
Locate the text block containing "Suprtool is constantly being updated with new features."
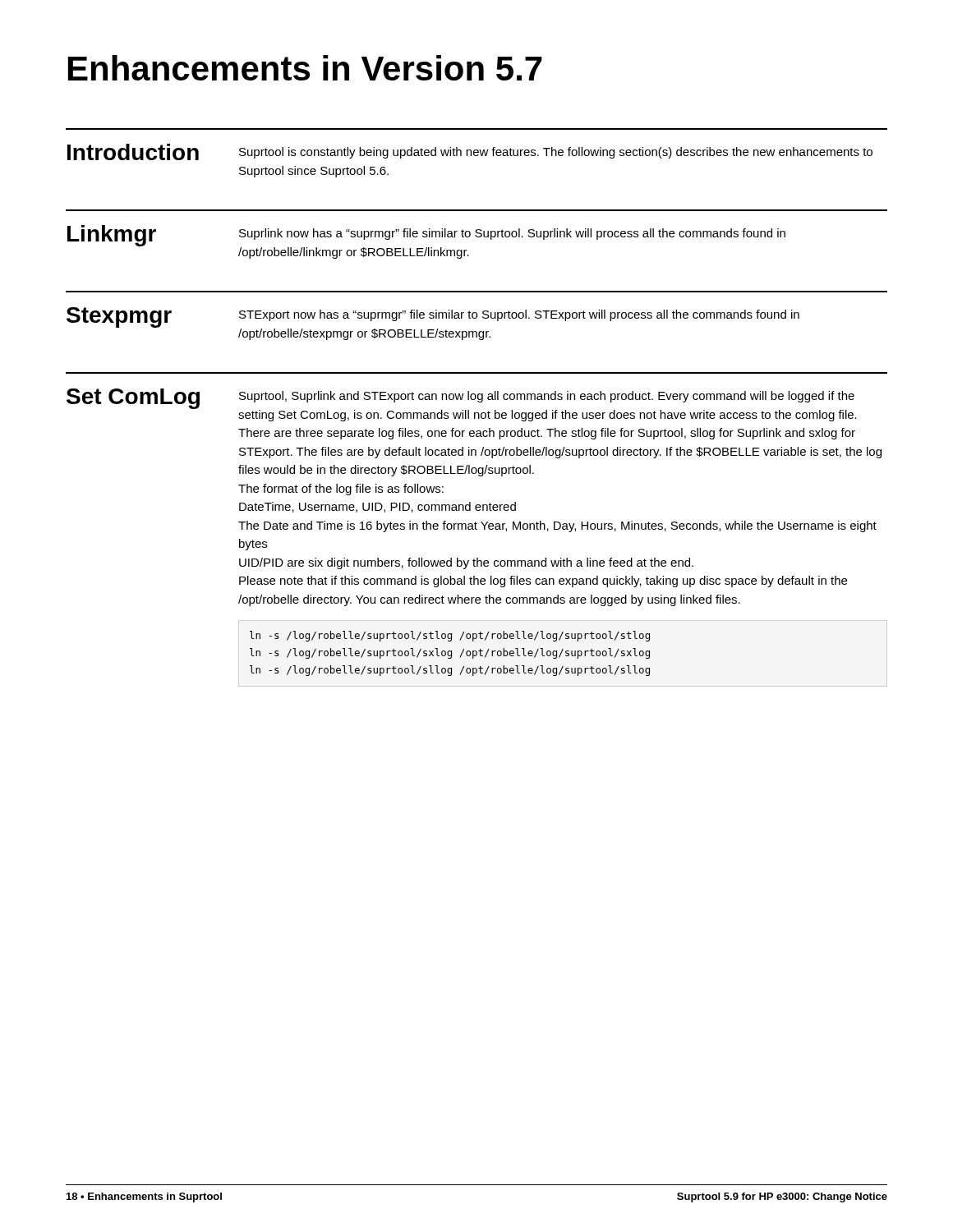pyautogui.click(x=563, y=161)
